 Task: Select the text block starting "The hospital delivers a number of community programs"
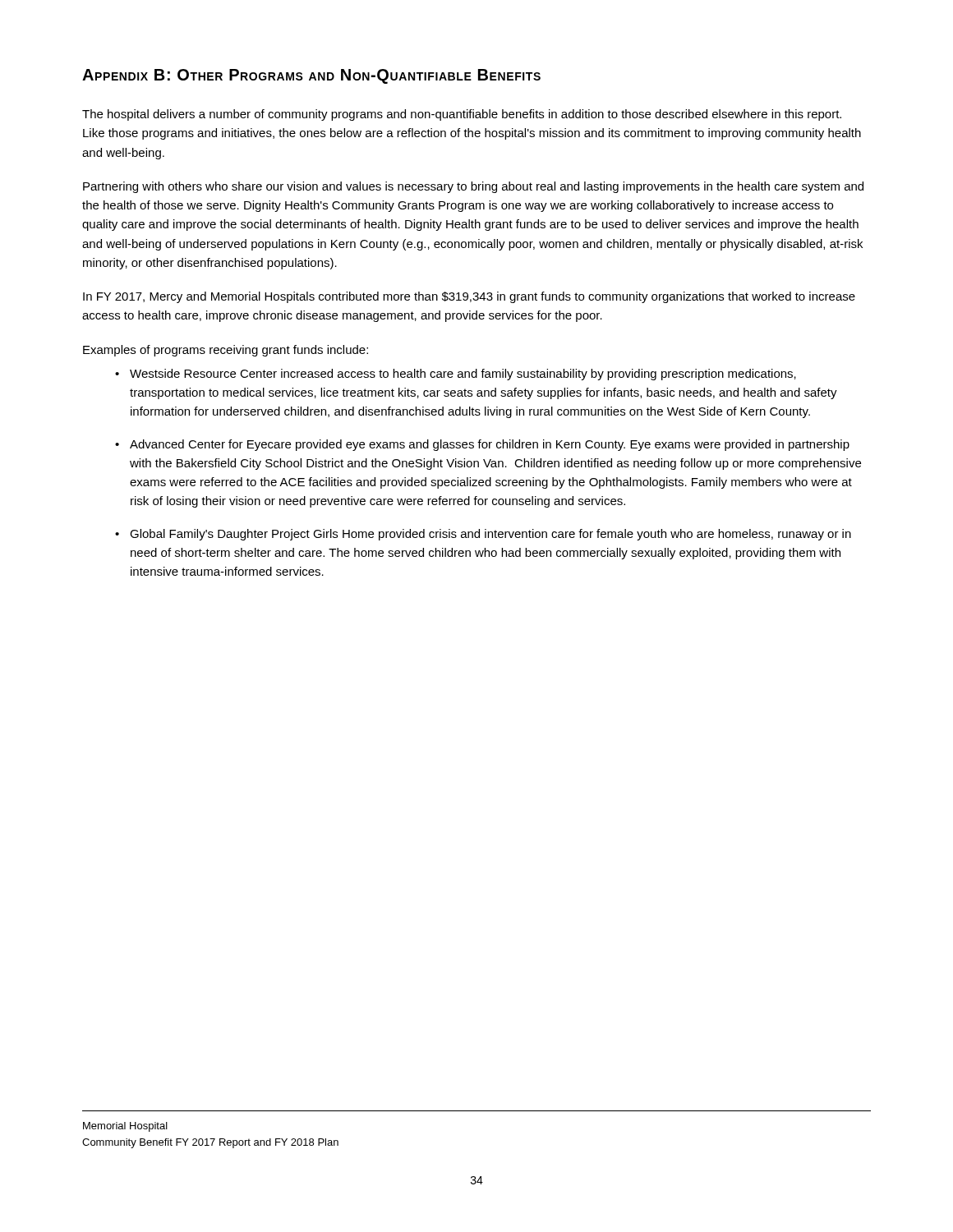pyautogui.click(x=472, y=133)
